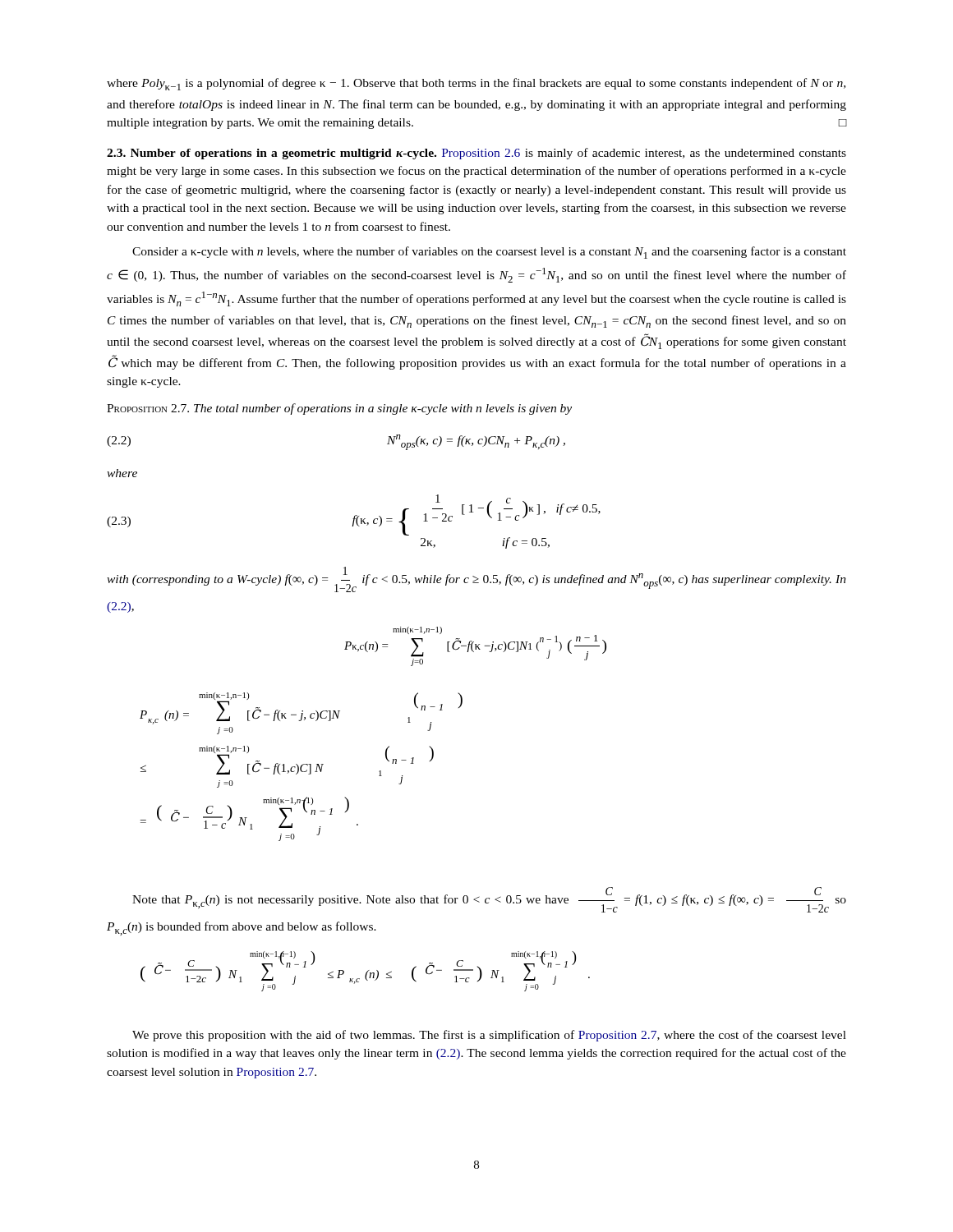The image size is (953, 1232).
Task: Where is the formula that starts "(2.2) Nnops(κ, c) = f(κ, c)CNn + Pκ,c(n)"?
Action: pos(476,441)
